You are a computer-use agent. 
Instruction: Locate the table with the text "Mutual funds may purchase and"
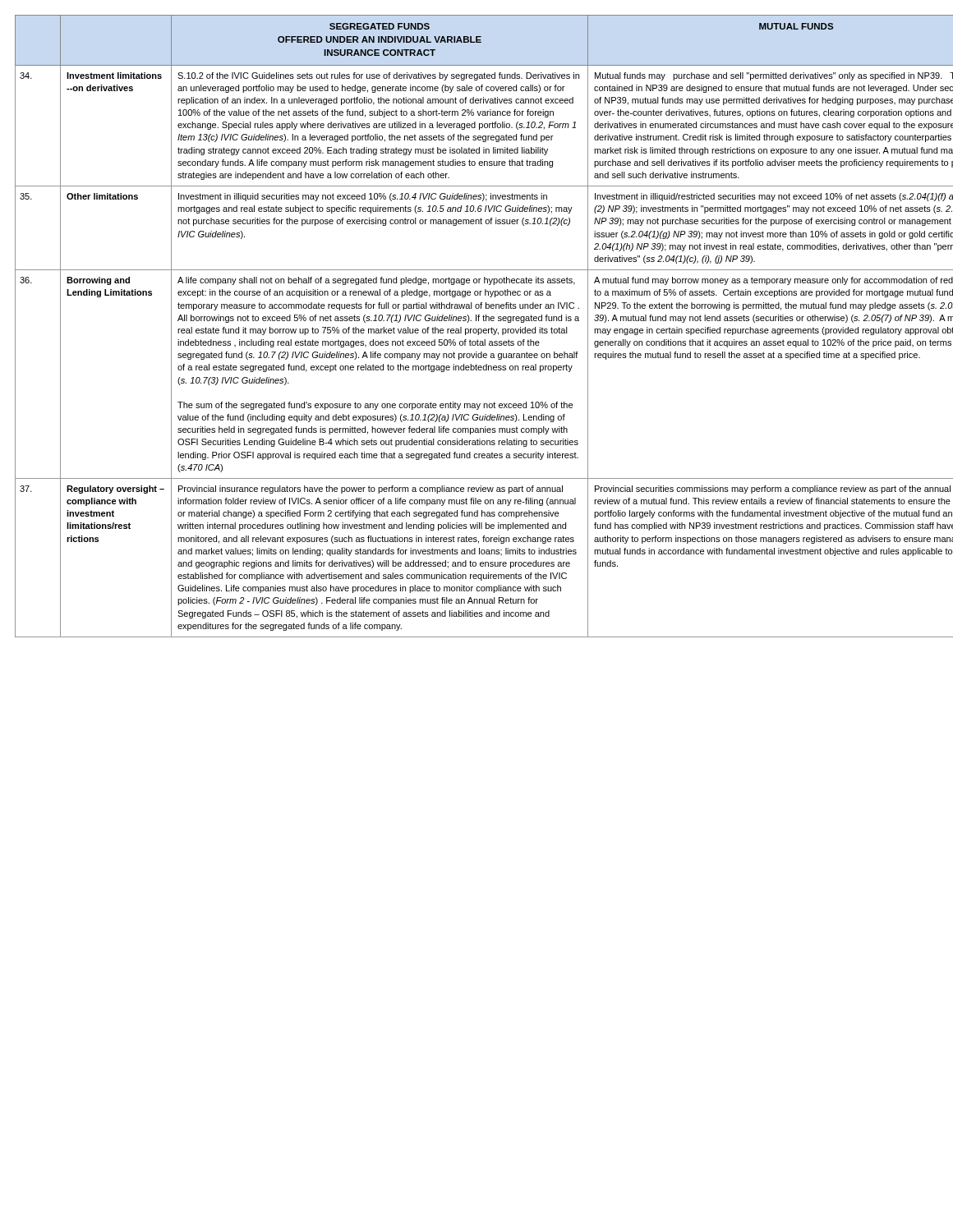[x=476, y=616]
